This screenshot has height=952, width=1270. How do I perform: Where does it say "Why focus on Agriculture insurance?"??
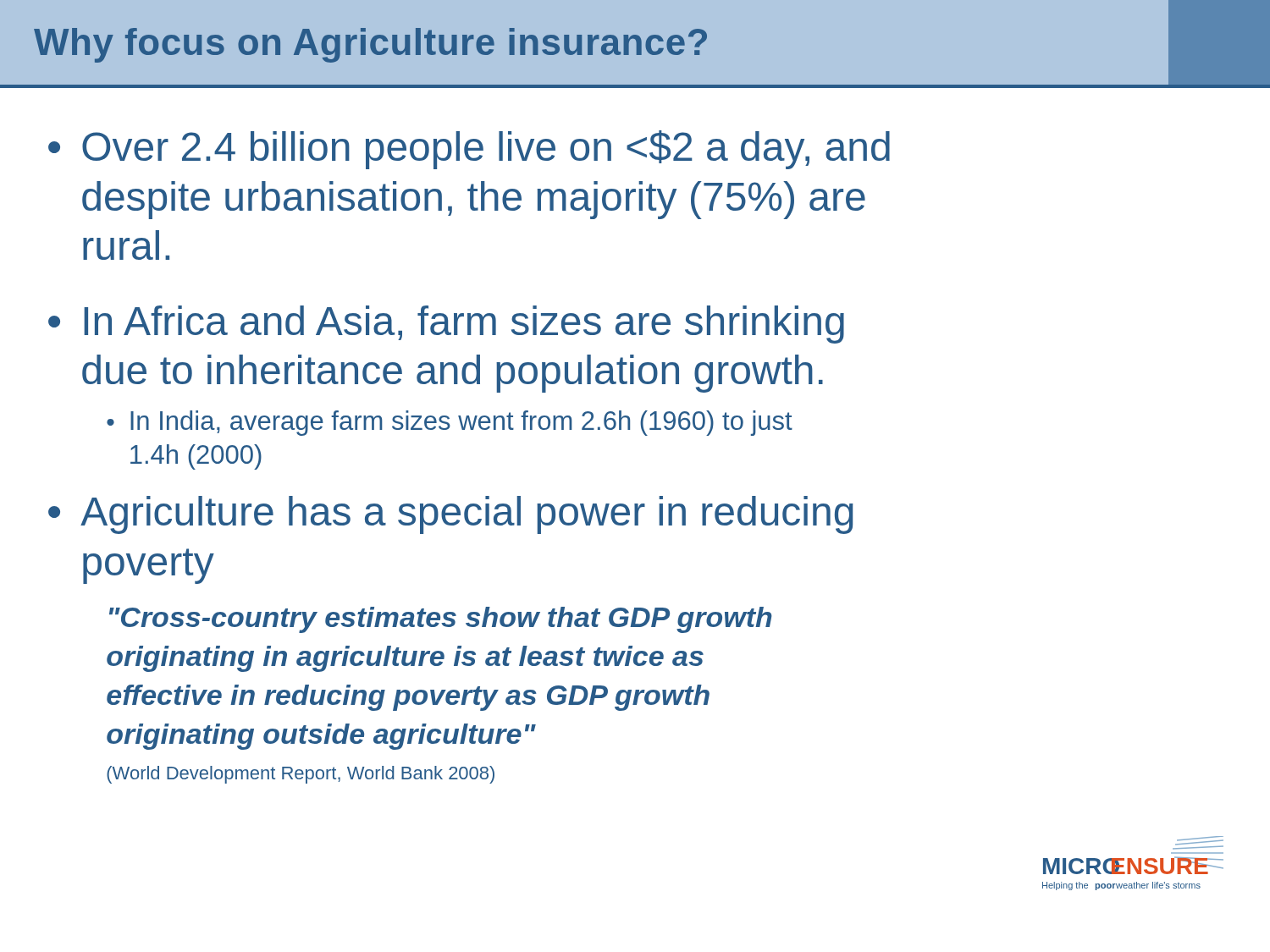pyautogui.click(x=372, y=42)
